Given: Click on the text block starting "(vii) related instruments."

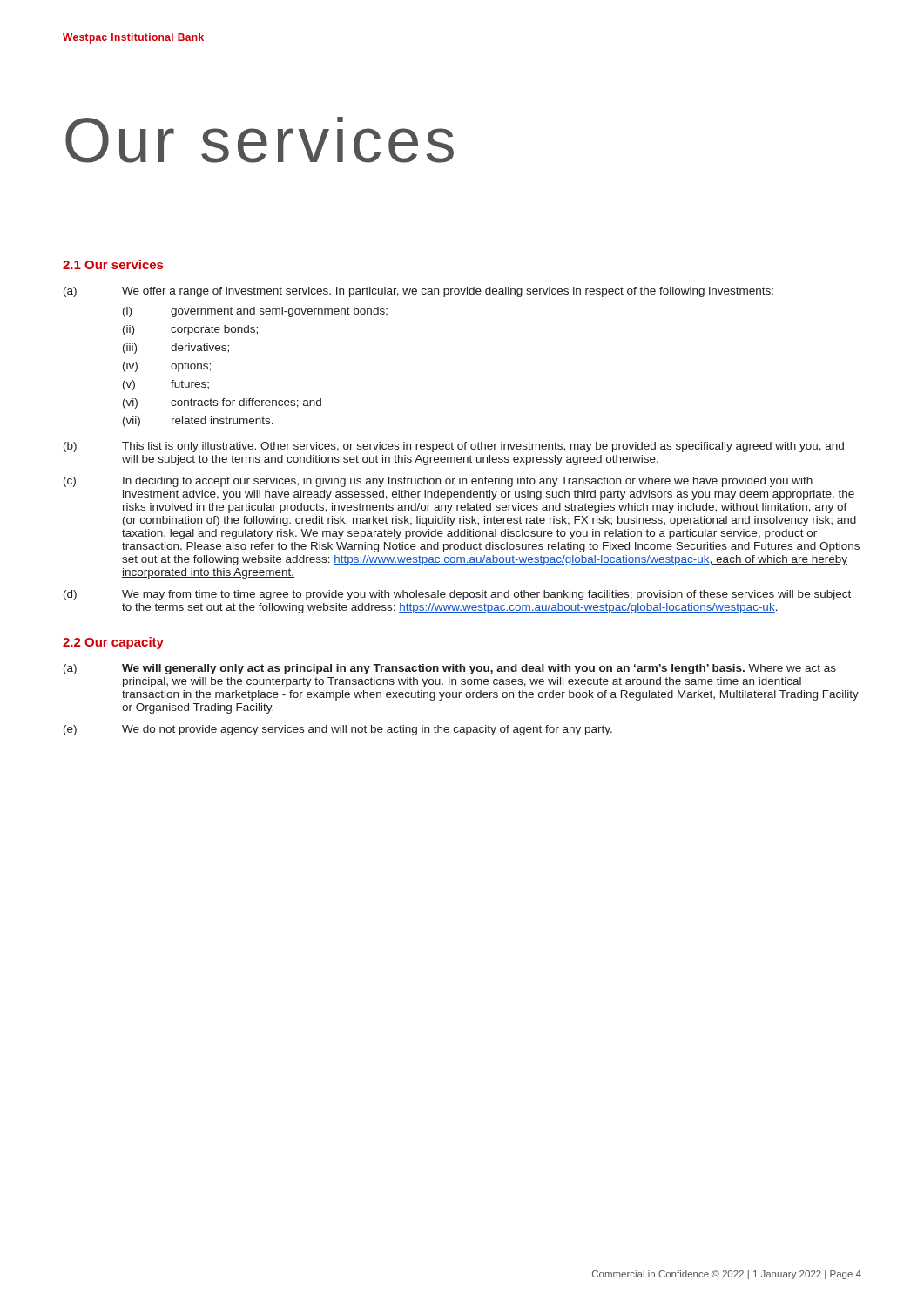Looking at the screenshot, I should 198,422.
